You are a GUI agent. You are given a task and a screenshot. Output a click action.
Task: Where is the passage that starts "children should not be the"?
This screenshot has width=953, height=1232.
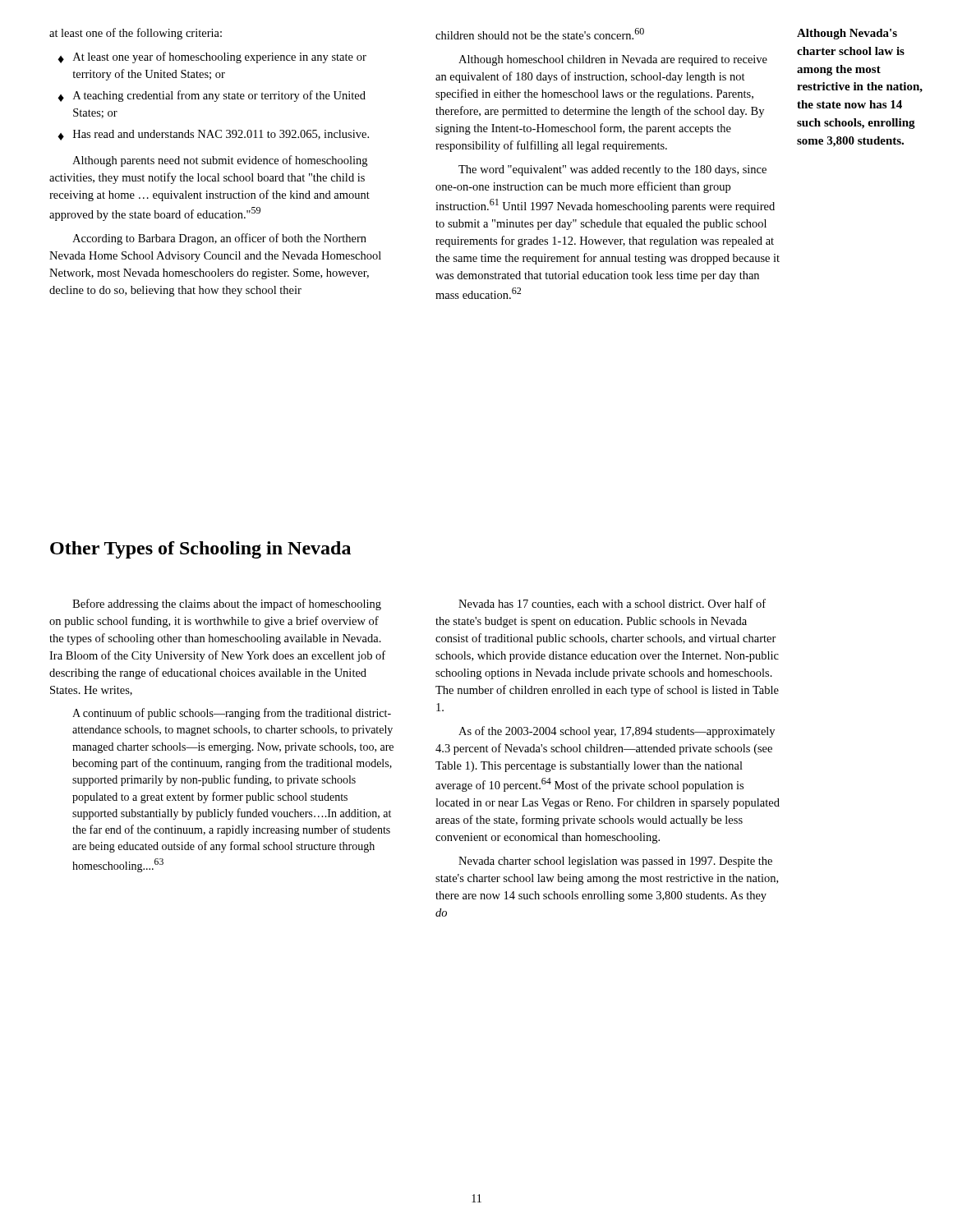coord(608,164)
